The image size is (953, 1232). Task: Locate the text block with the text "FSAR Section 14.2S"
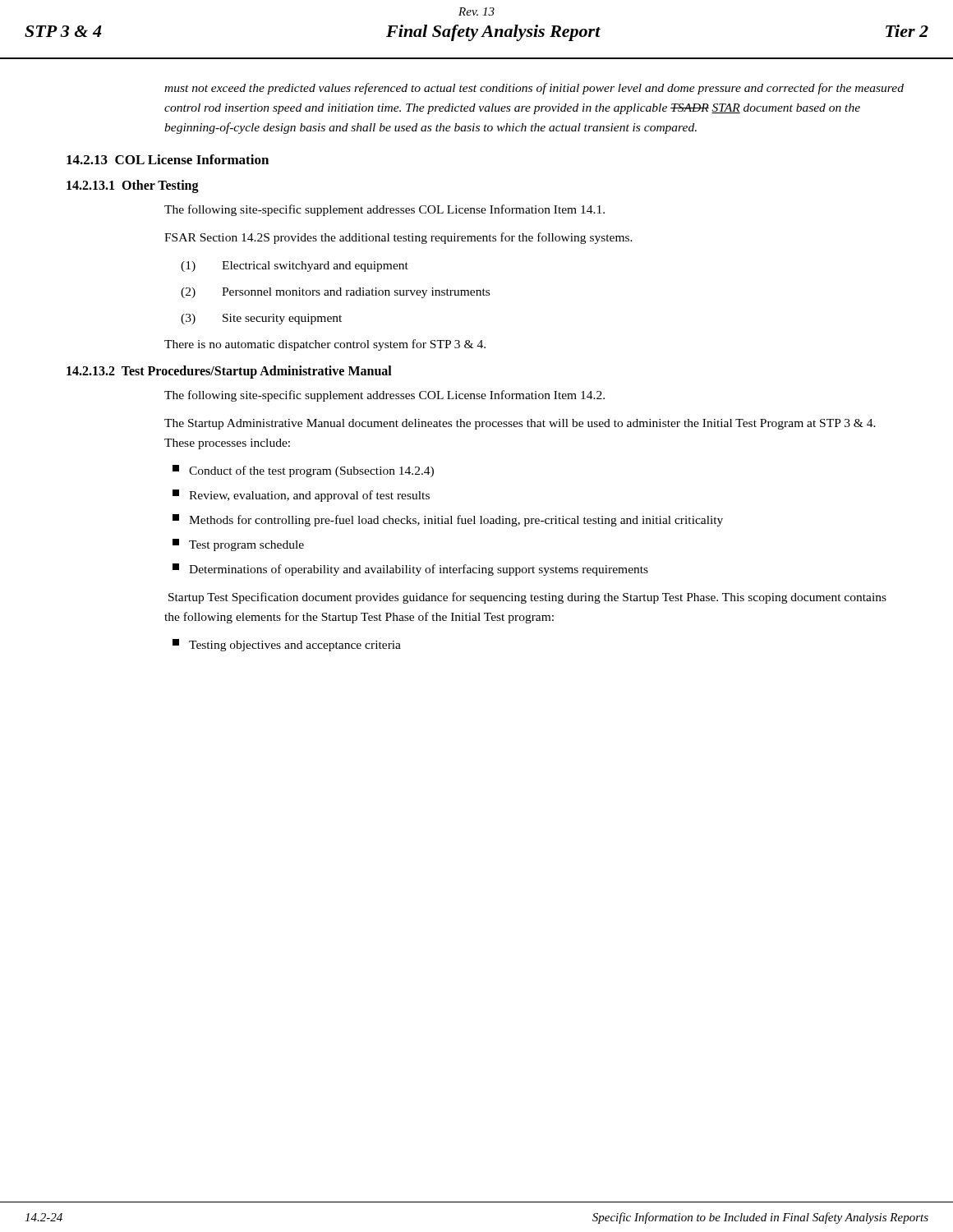[x=399, y=237]
